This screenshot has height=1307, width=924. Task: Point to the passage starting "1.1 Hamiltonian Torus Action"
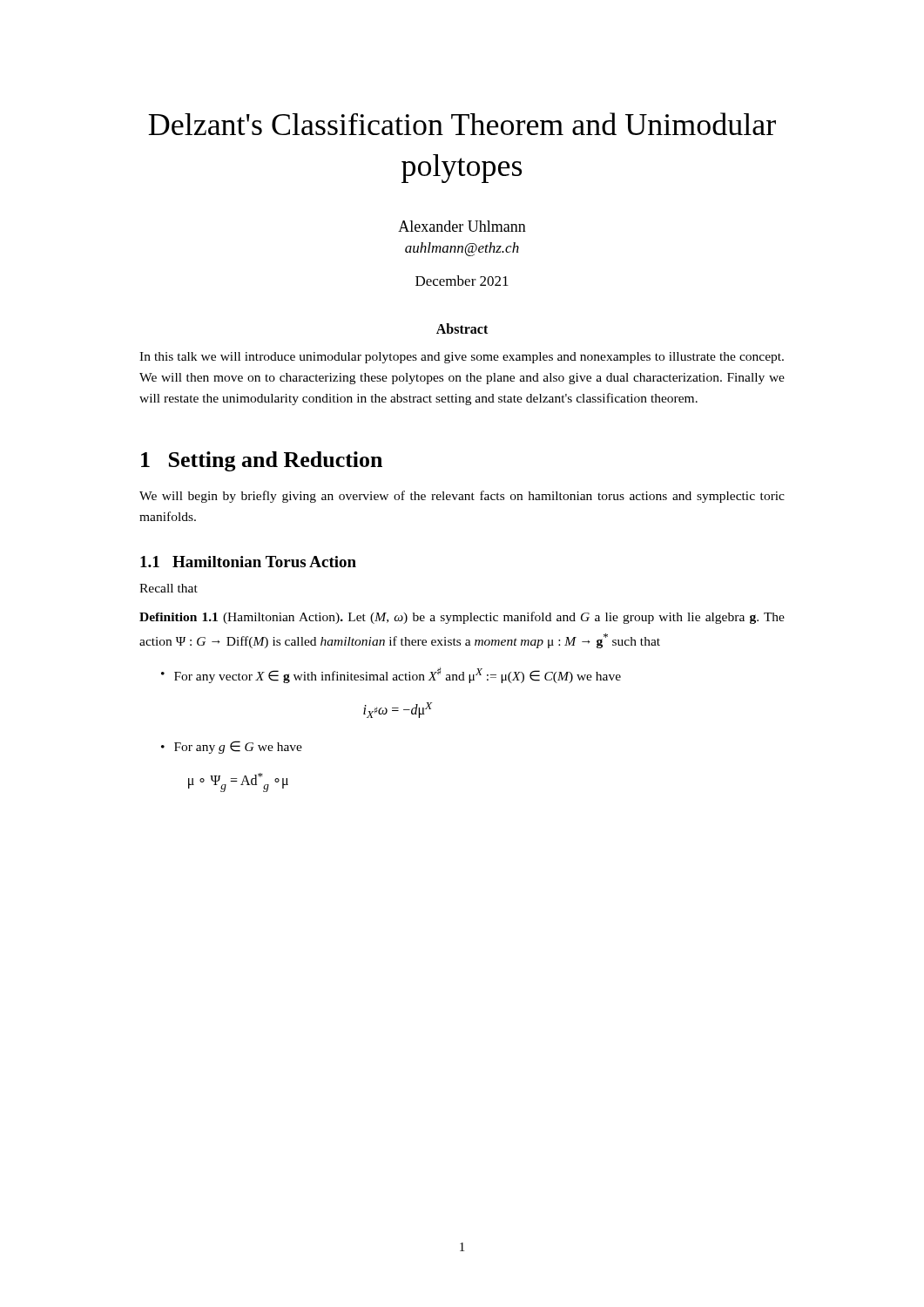point(248,562)
